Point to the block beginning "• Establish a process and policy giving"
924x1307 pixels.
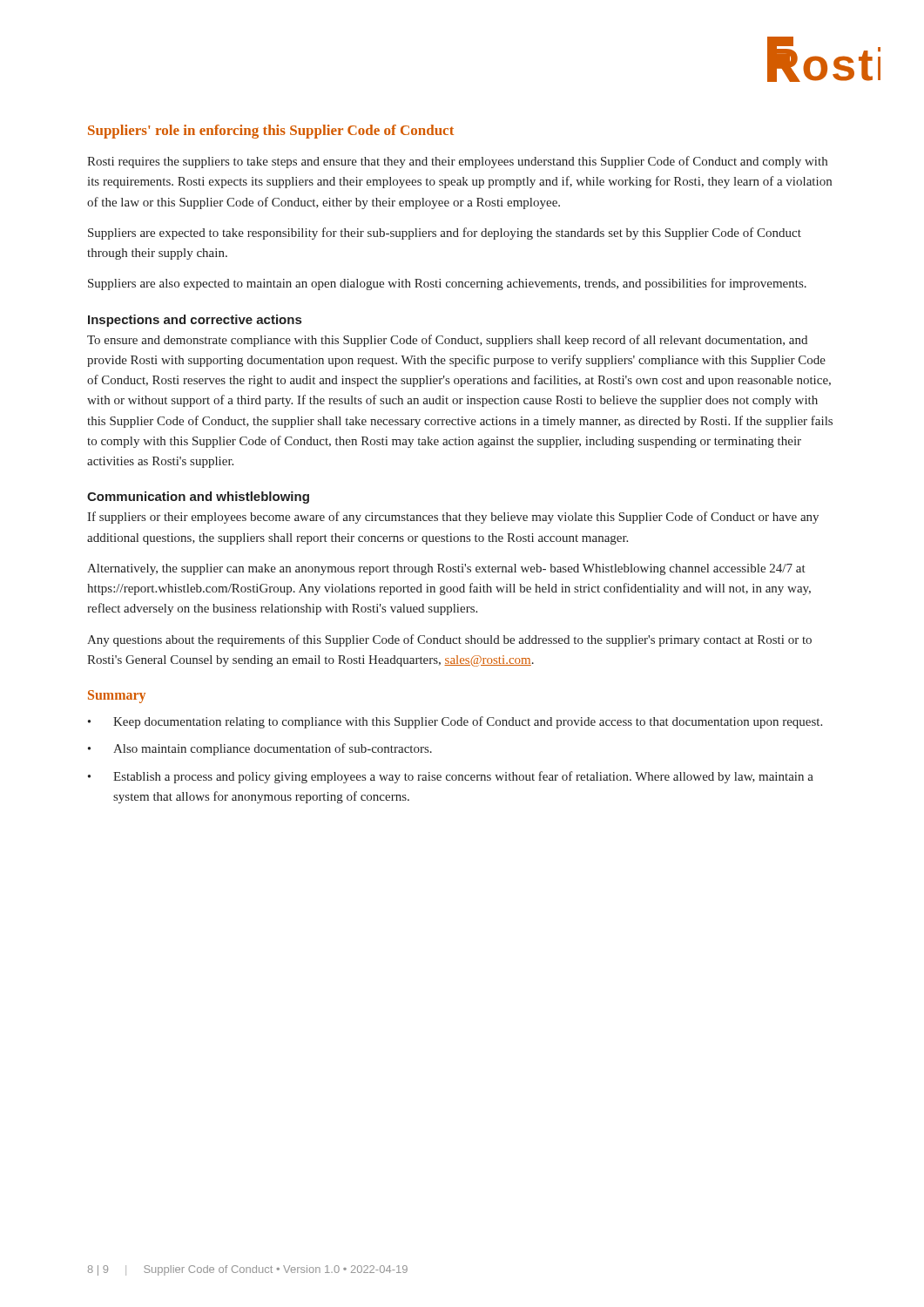tap(462, 787)
